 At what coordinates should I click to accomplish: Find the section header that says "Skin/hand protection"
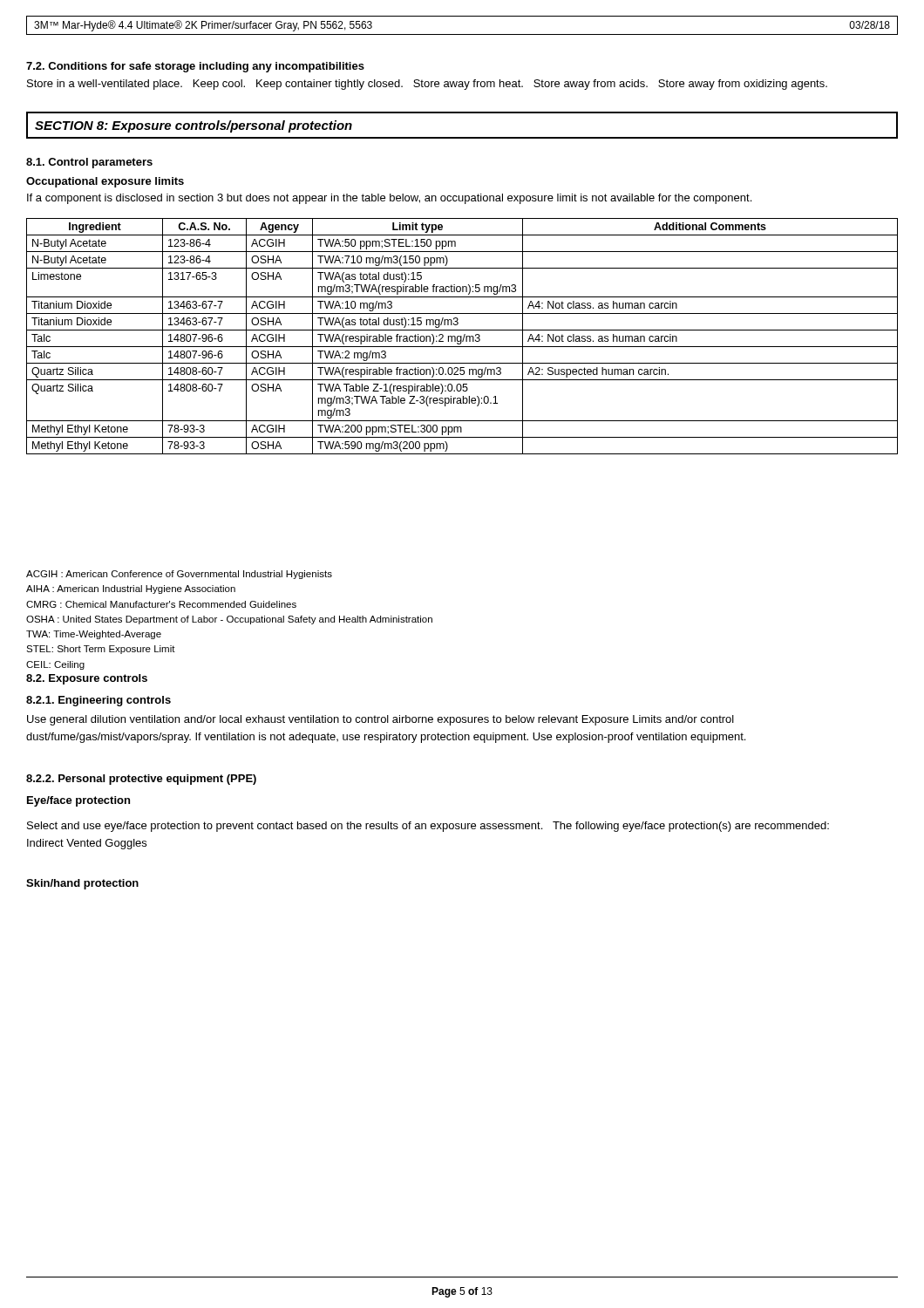coord(83,883)
